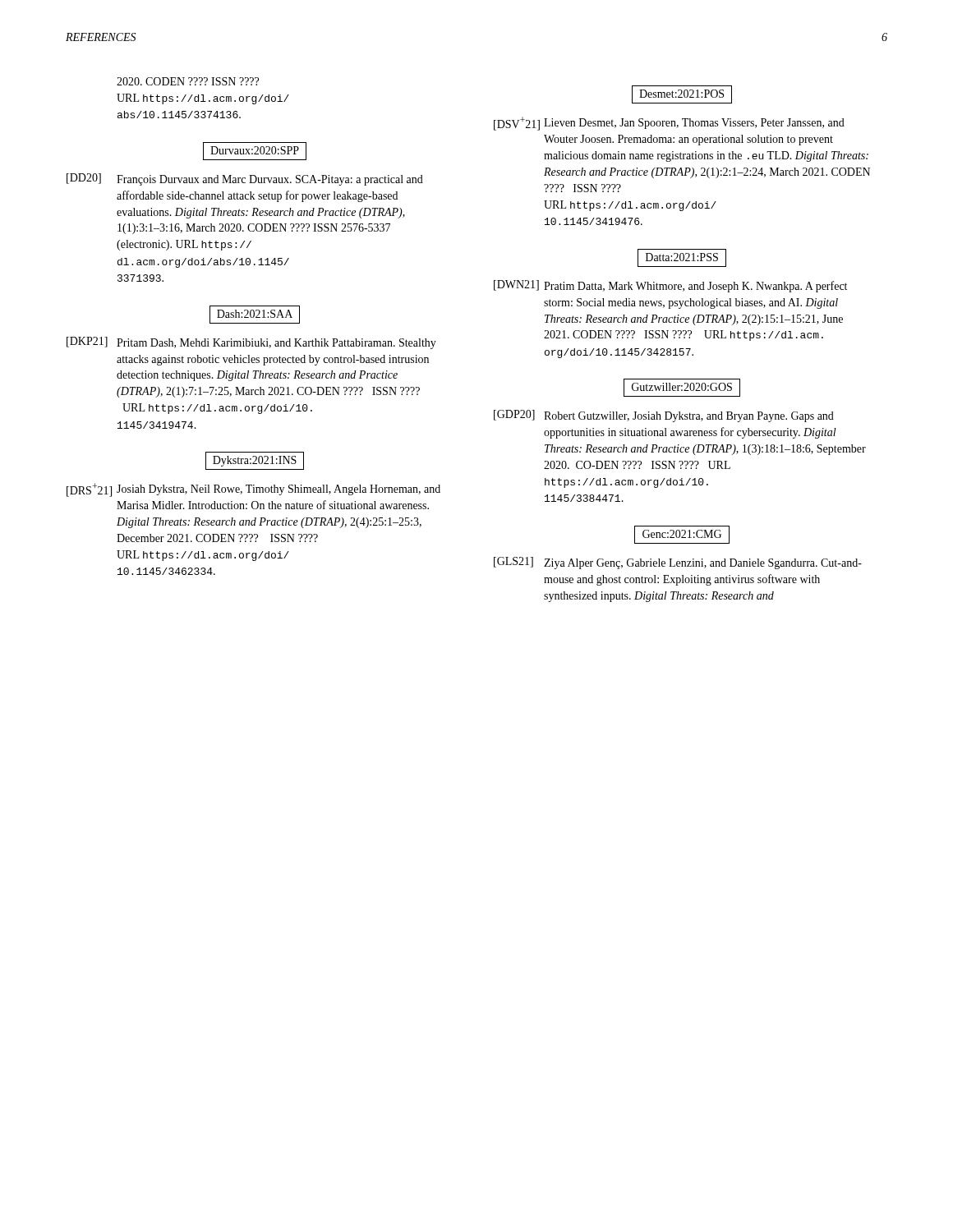This screenshot has width=953, height=1232.
Task: Click on the text with the text "CODEN ???? ISSN ???? URL https://dl.acm.org/doi/ abs/10.1145/3374136."
Action: point(203,99)
